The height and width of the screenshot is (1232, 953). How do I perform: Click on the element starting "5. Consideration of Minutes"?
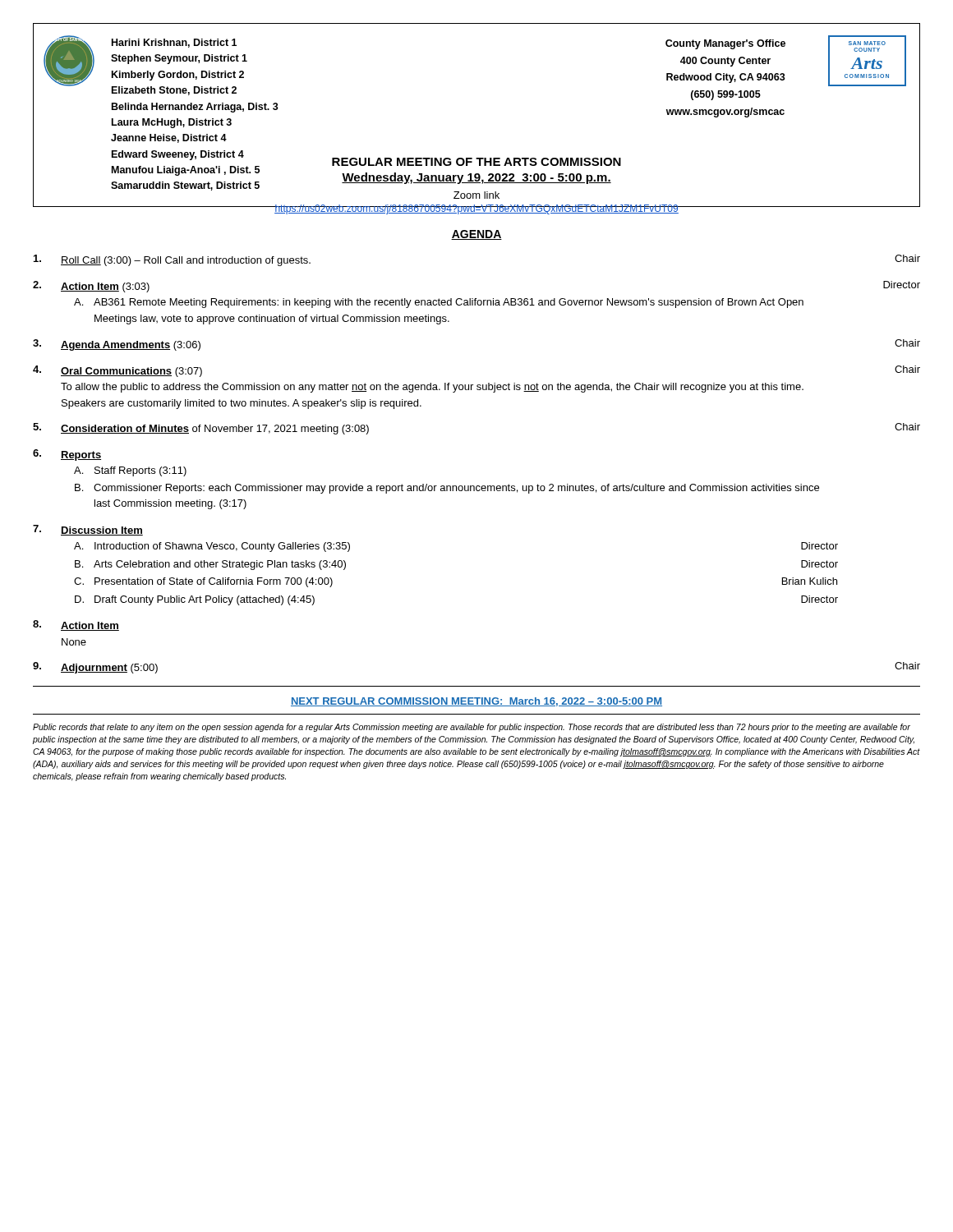213,428
